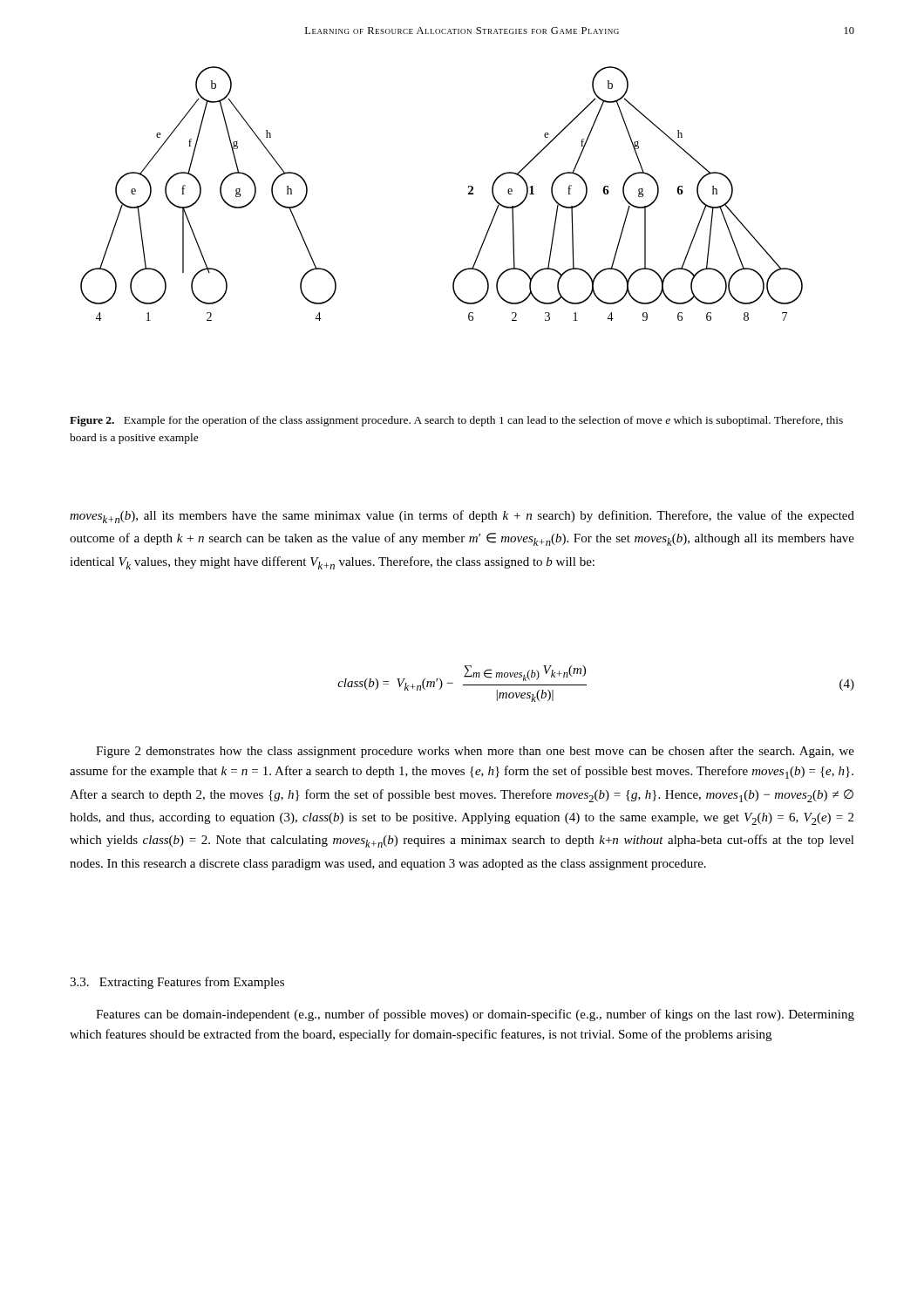Click the passage that begins "Features can be"
This screenshot has height=1308, width=924.
pos(462,1024)
